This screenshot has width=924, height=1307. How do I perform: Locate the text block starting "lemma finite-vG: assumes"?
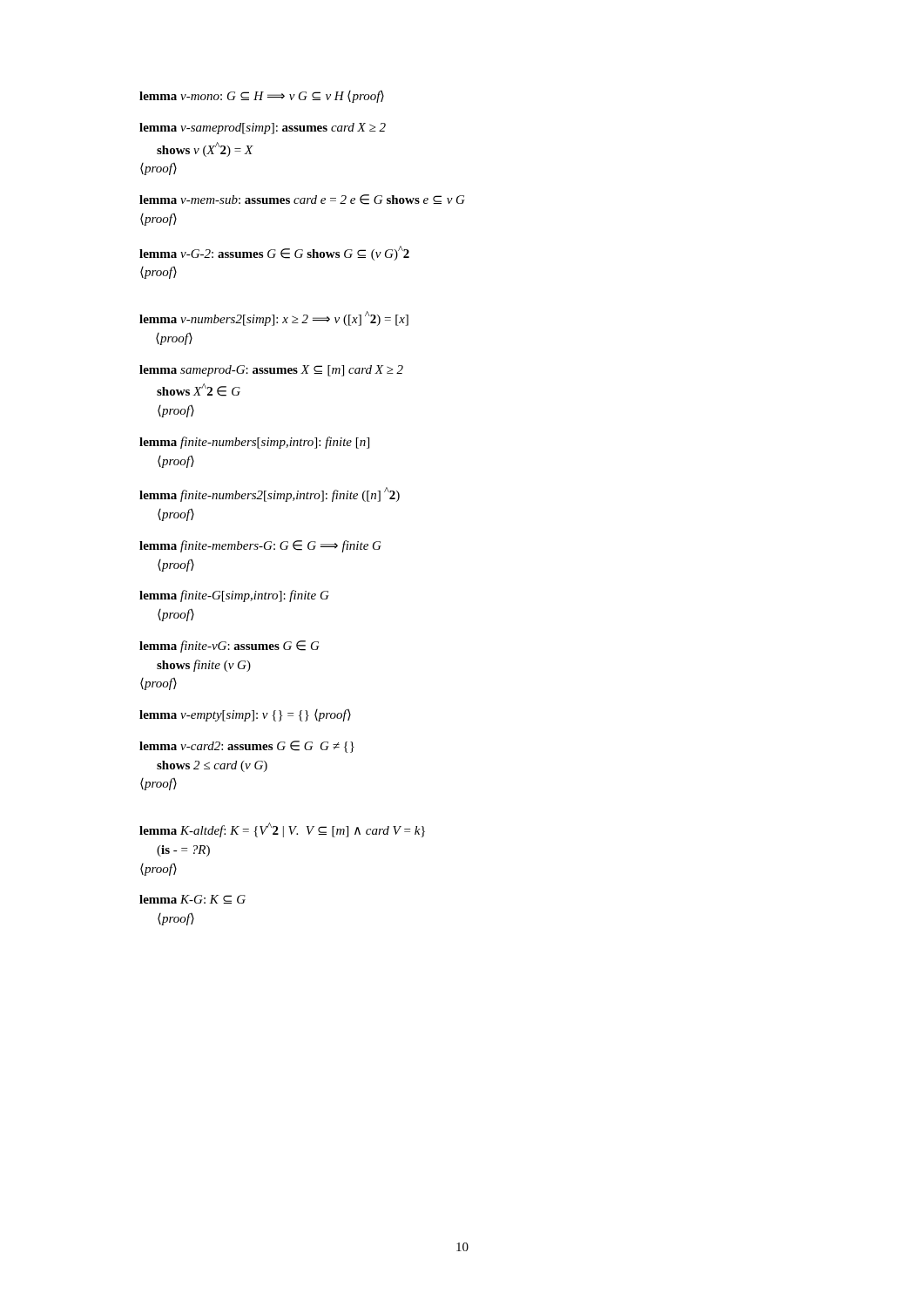pyautogui.click(x=229, y=664)
